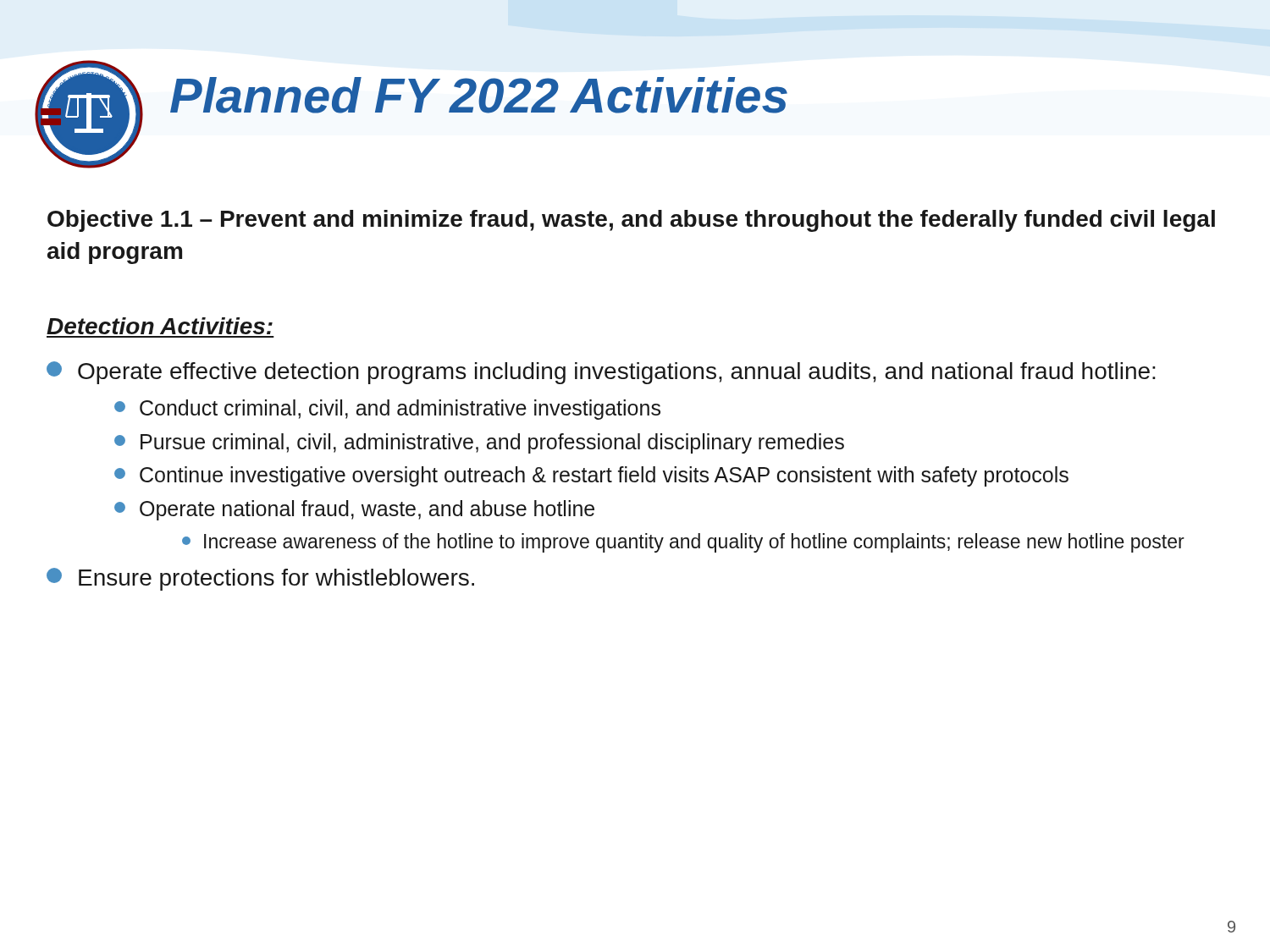Image resolution: width=1270 pixels, height=952 pixels.
Task: Select the illustration
Action: point(635,68)
